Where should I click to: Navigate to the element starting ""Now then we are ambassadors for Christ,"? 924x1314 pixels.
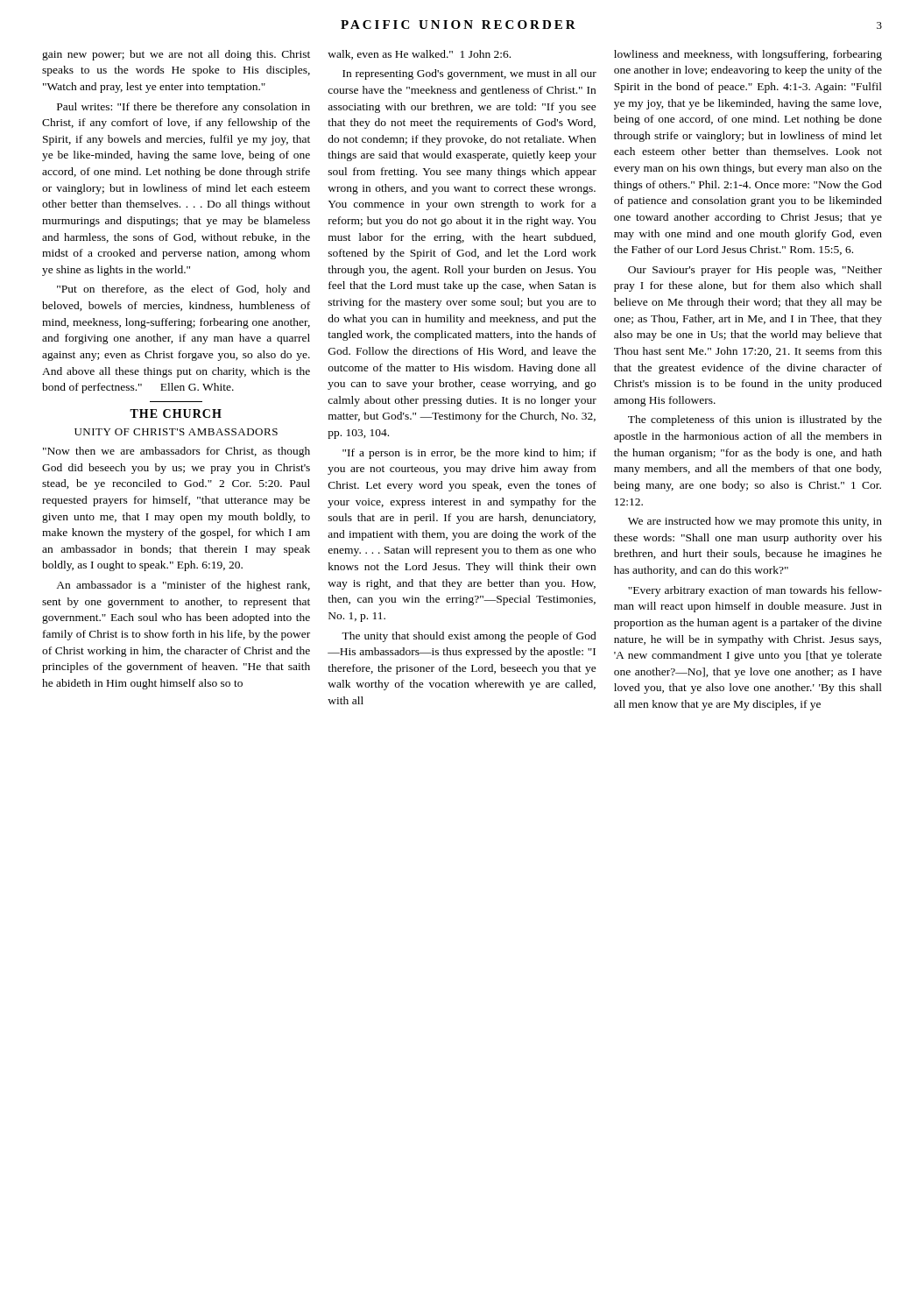[x=176, y=567]
